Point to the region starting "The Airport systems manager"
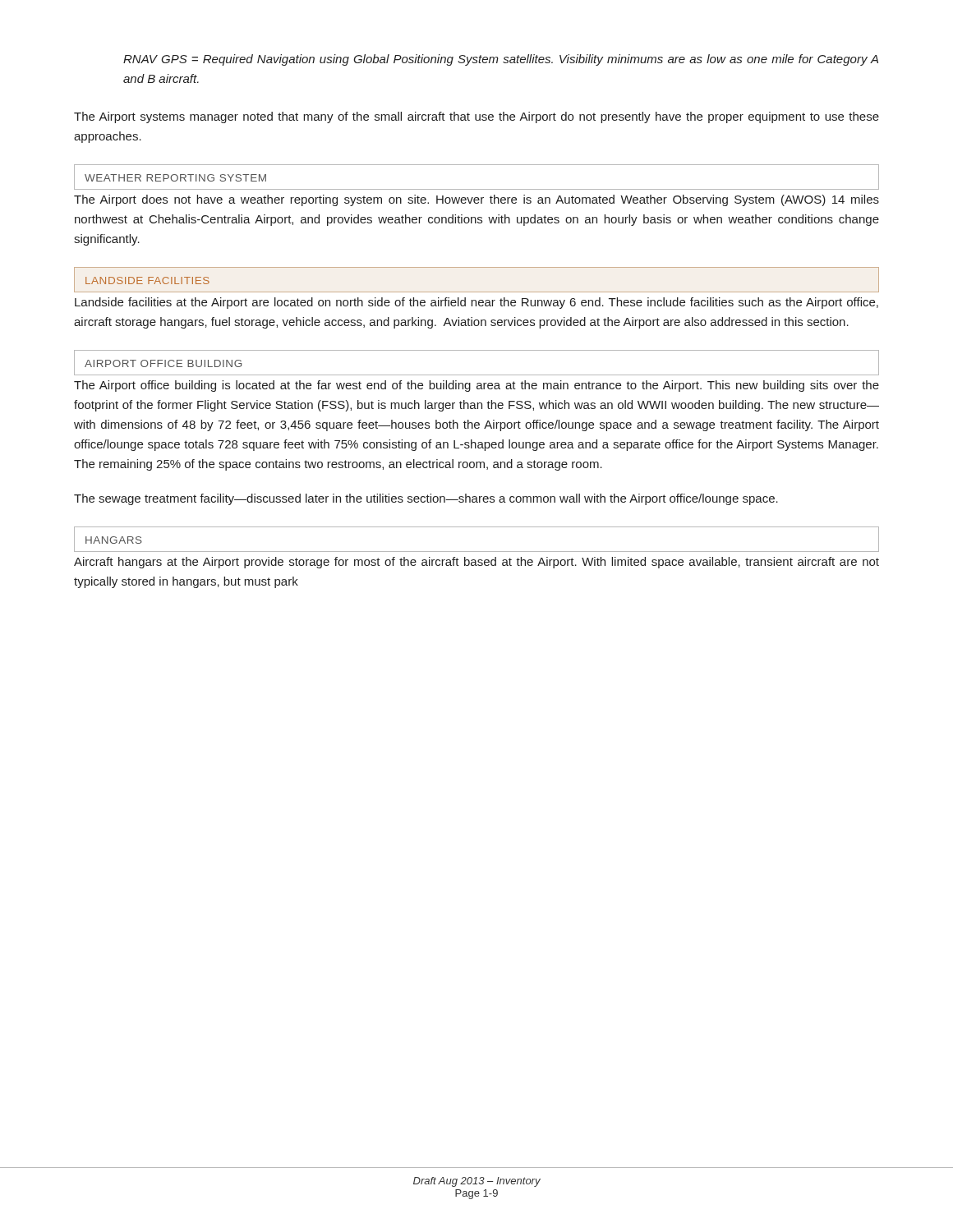The width and height of the screenshot is (953, 1232). pyautogui.click(x=476, y=126)
